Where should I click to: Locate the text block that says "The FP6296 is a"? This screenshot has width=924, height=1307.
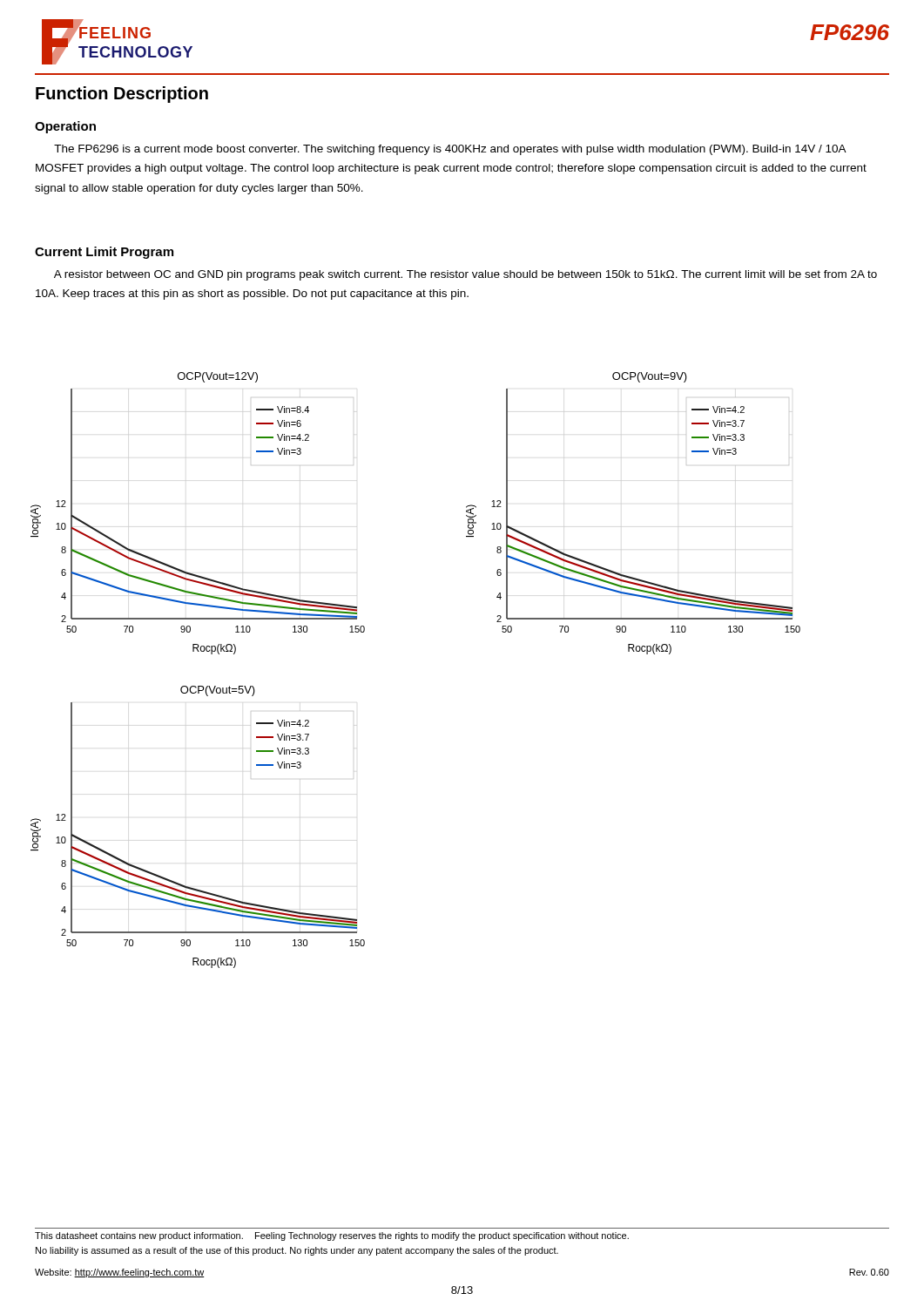[x=451, y=168]
